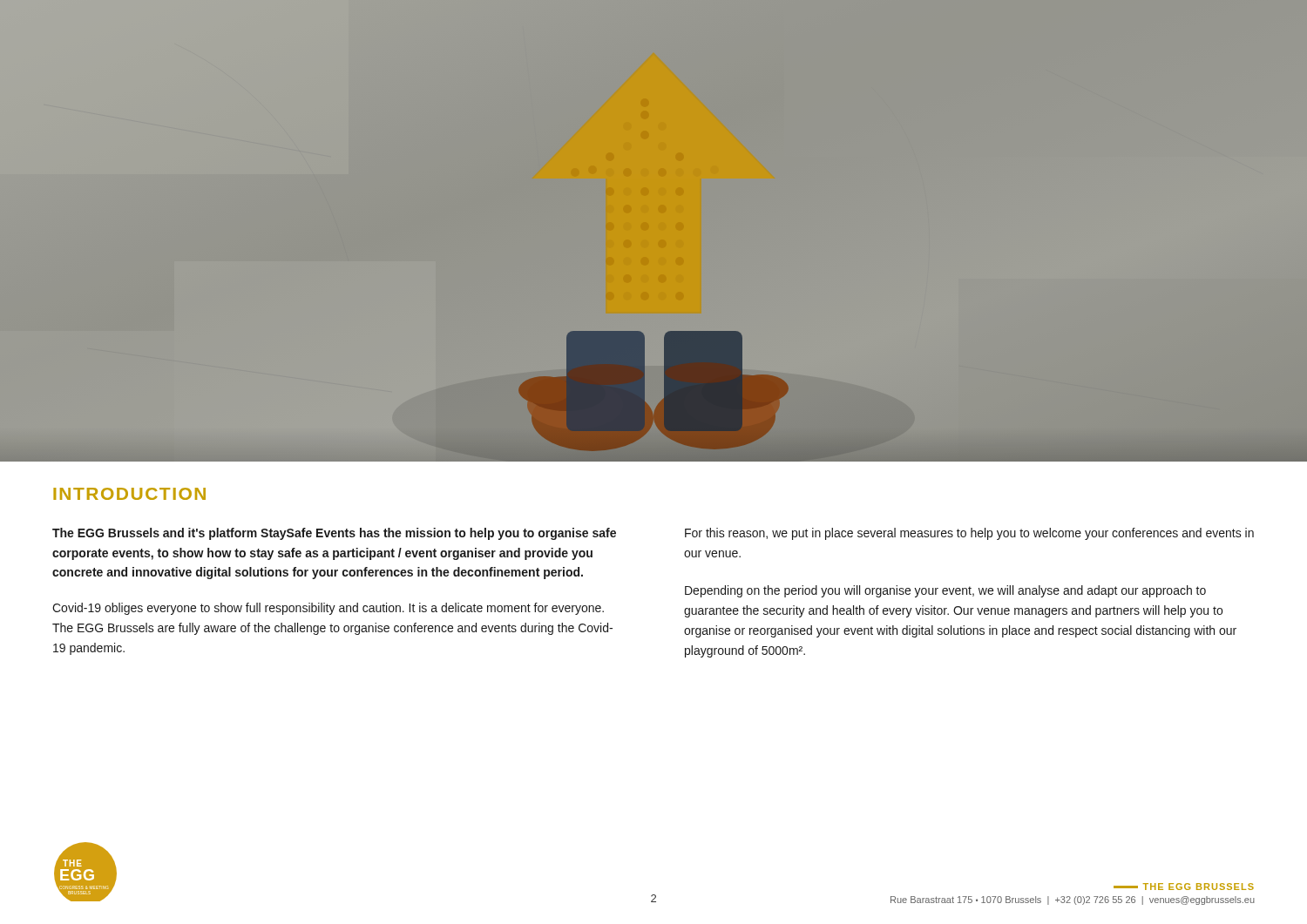Locate the region starting "For this reason,"
Screen dimensions: 924x1307
[969, 543]
